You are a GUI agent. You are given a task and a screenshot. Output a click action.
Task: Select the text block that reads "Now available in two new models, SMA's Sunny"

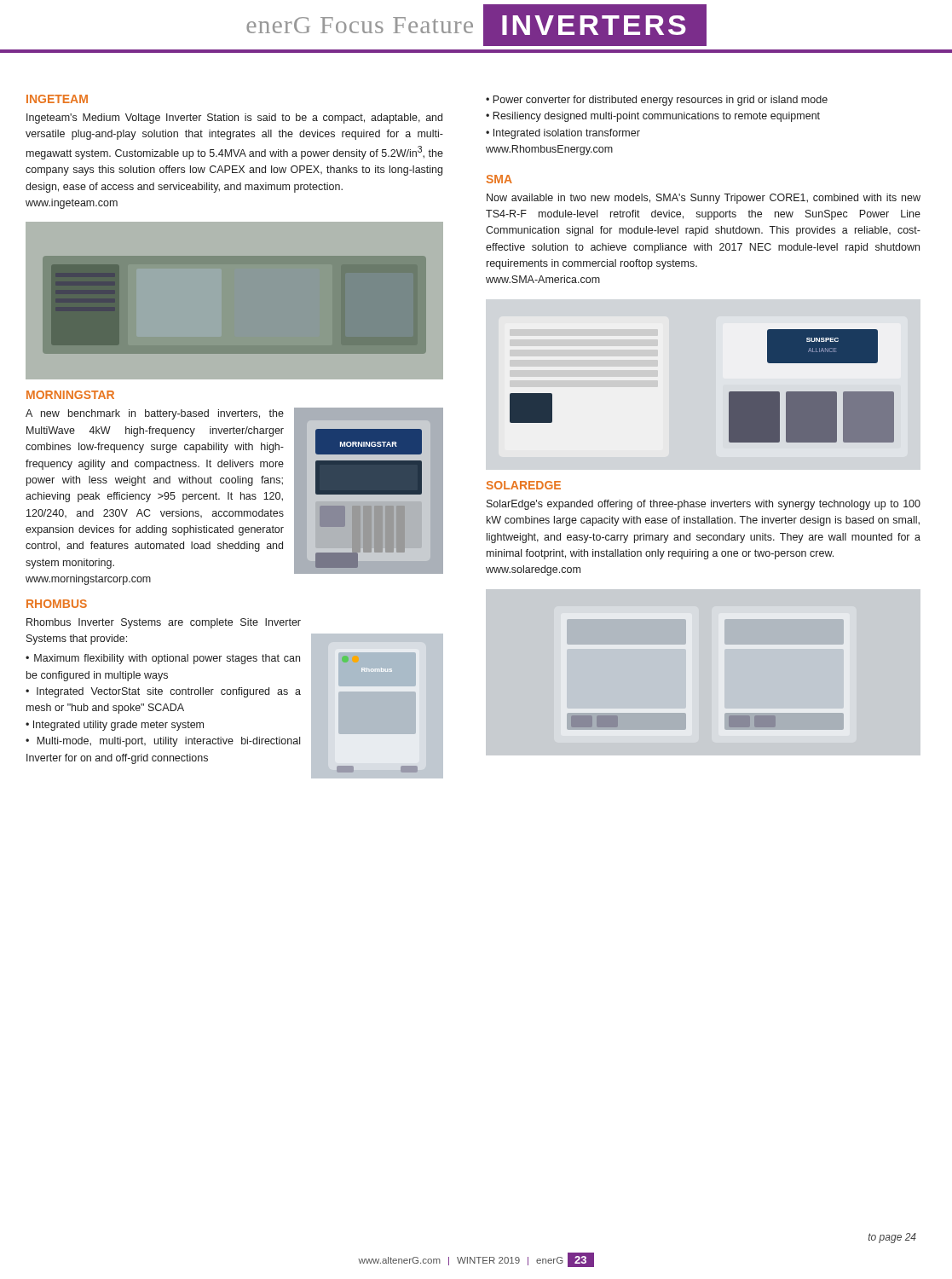703,239
